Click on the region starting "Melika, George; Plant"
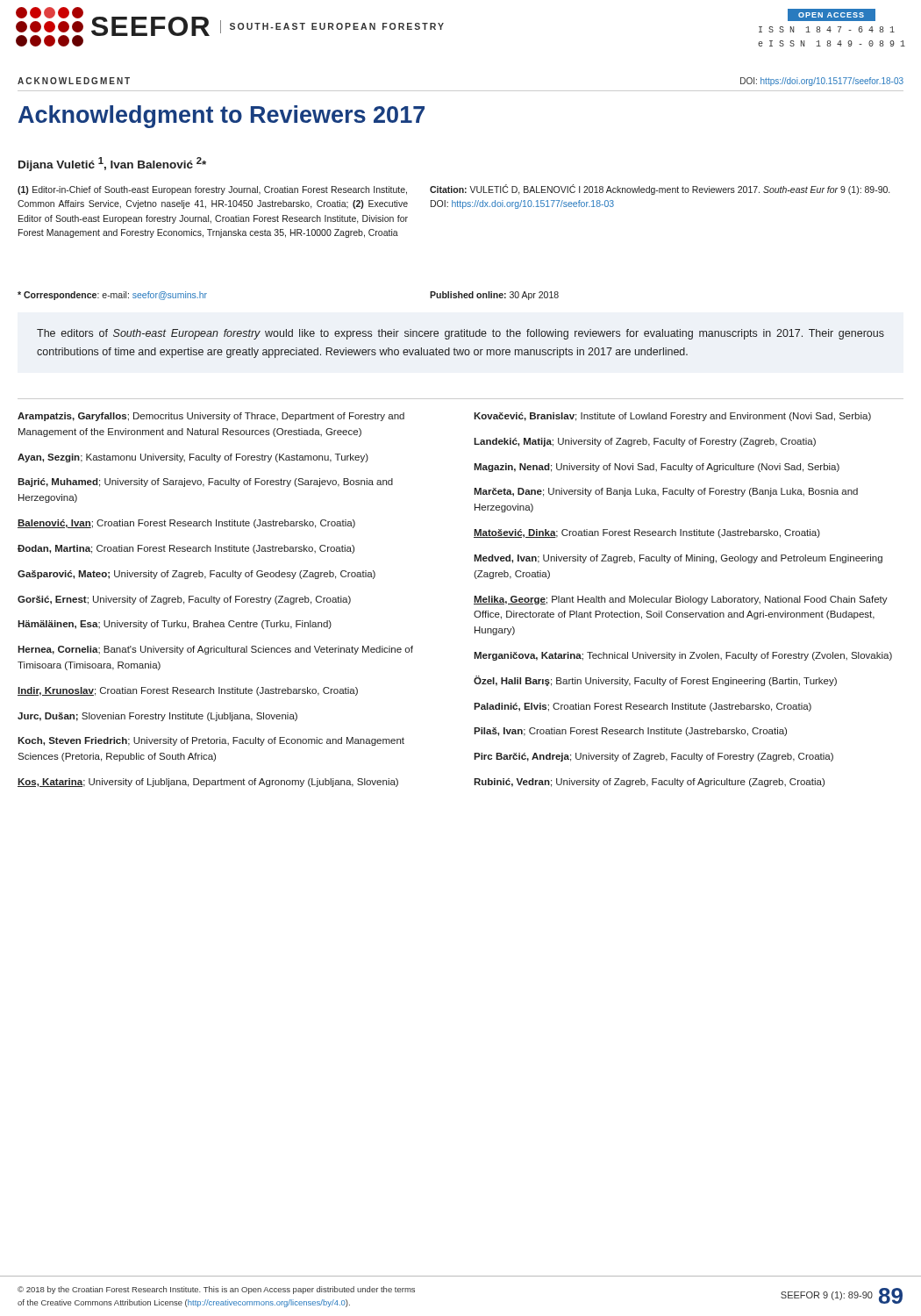The image size is (921, 1316). (680, 614)
